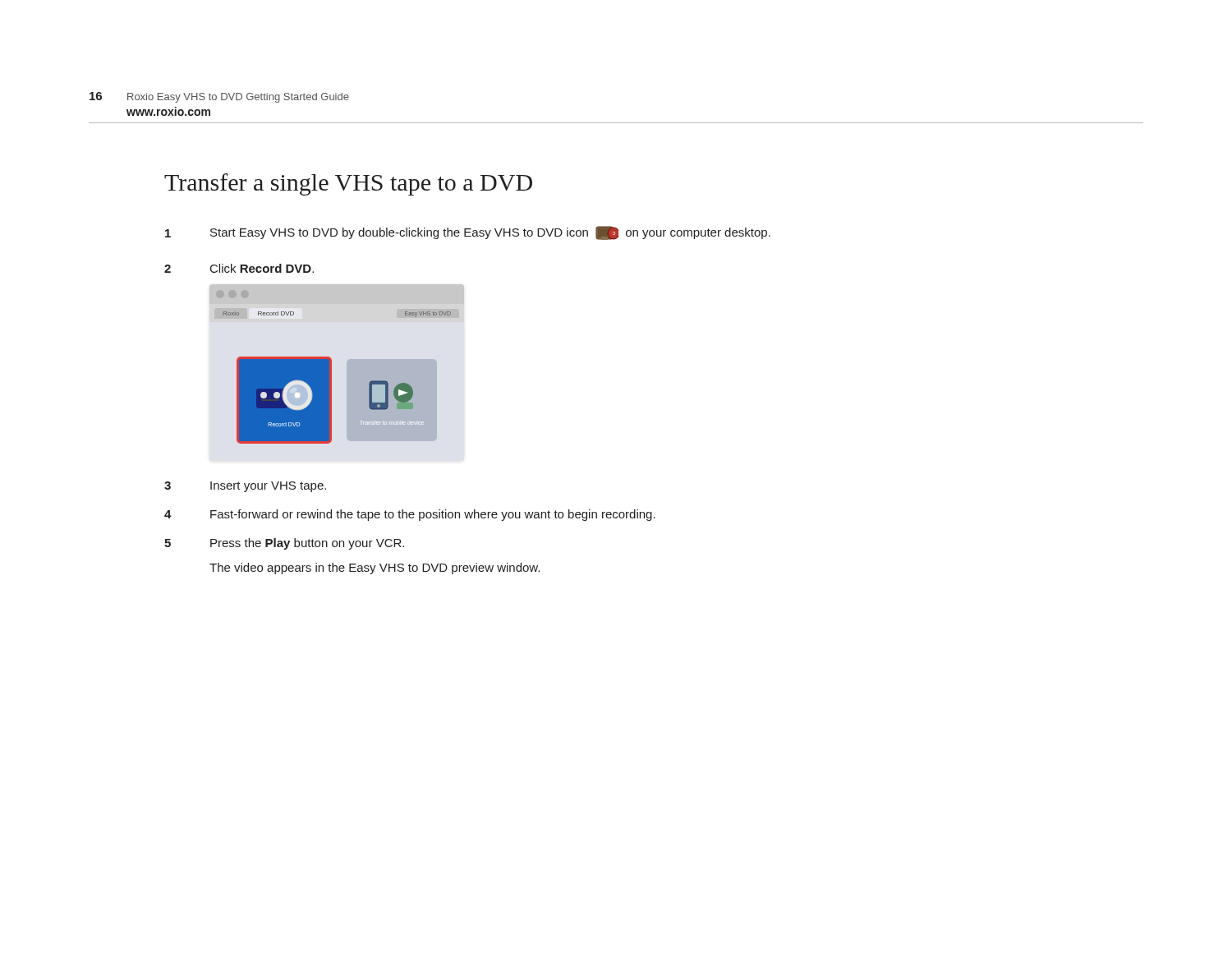The width and height of the screenshot is (1232, 953).
Task: Point to the block starting "3 Insert your"
Action: (x=246, y=486)
